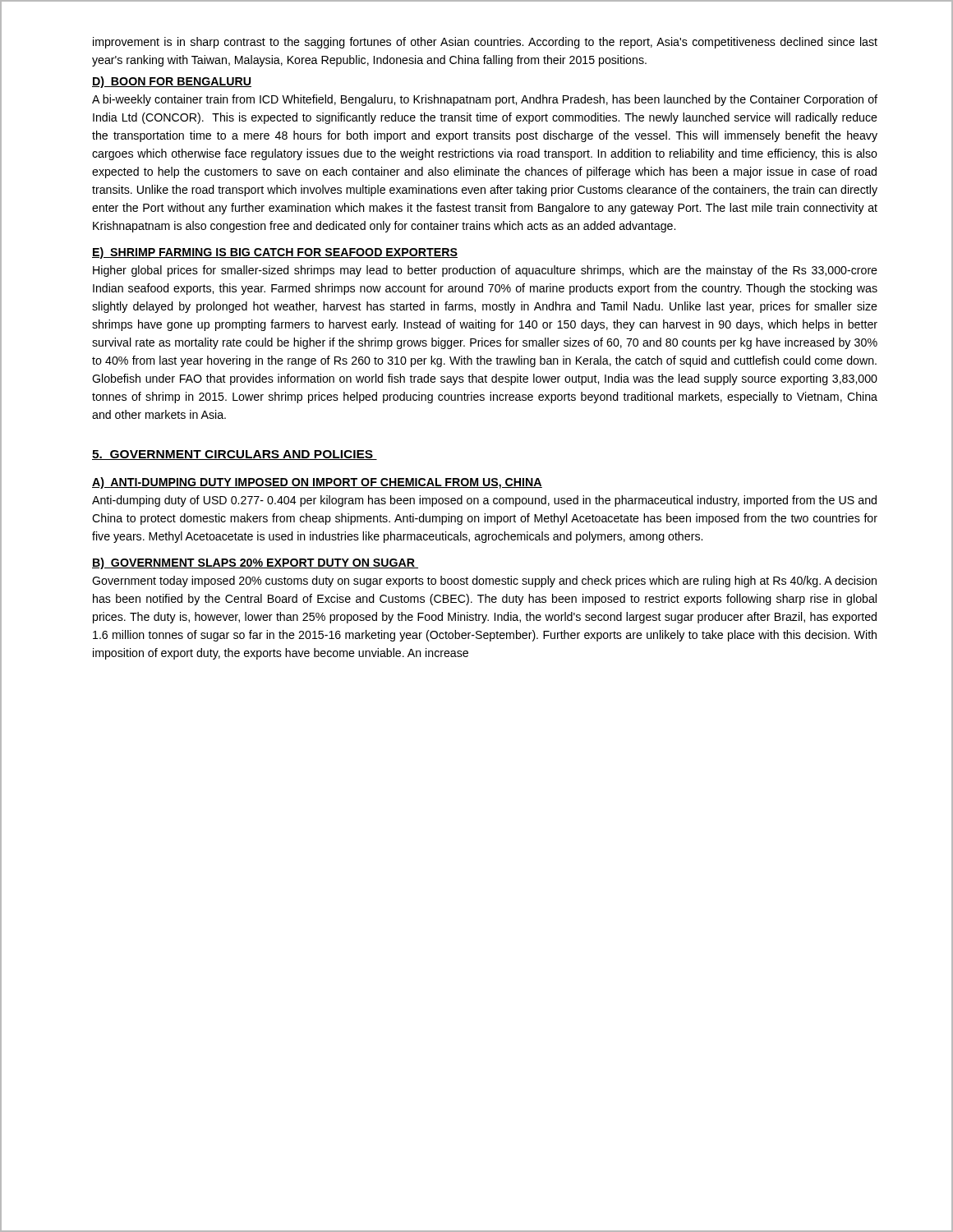Screen dimensions: 1232x953
Task: Select the text starting "E) SHRIMP FARMING IS BIG CATCH FOR"
Action: 485,333
